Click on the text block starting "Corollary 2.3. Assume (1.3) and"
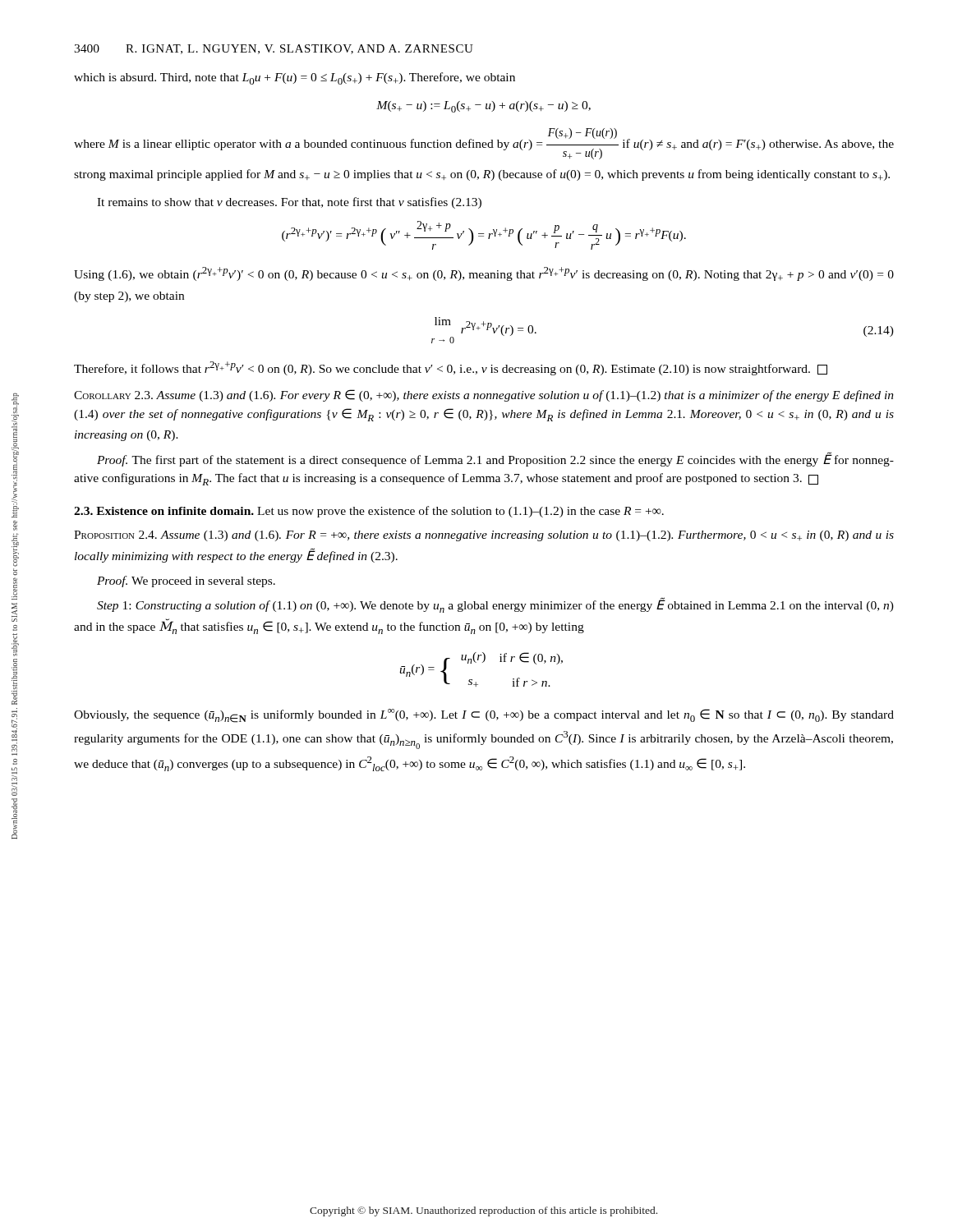953x1232 pixels. point(484,415)
